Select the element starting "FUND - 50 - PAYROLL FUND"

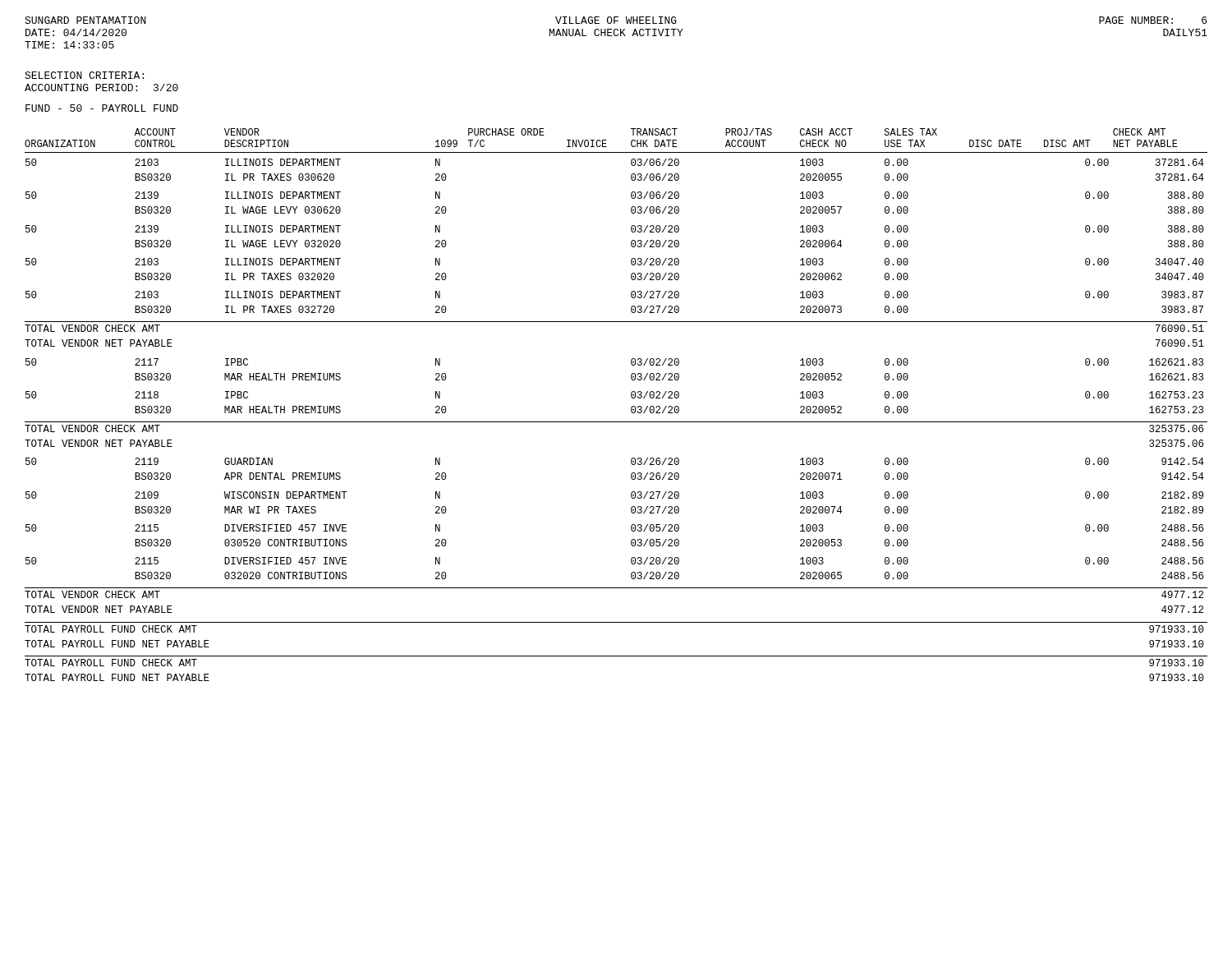tap(102, 109)
